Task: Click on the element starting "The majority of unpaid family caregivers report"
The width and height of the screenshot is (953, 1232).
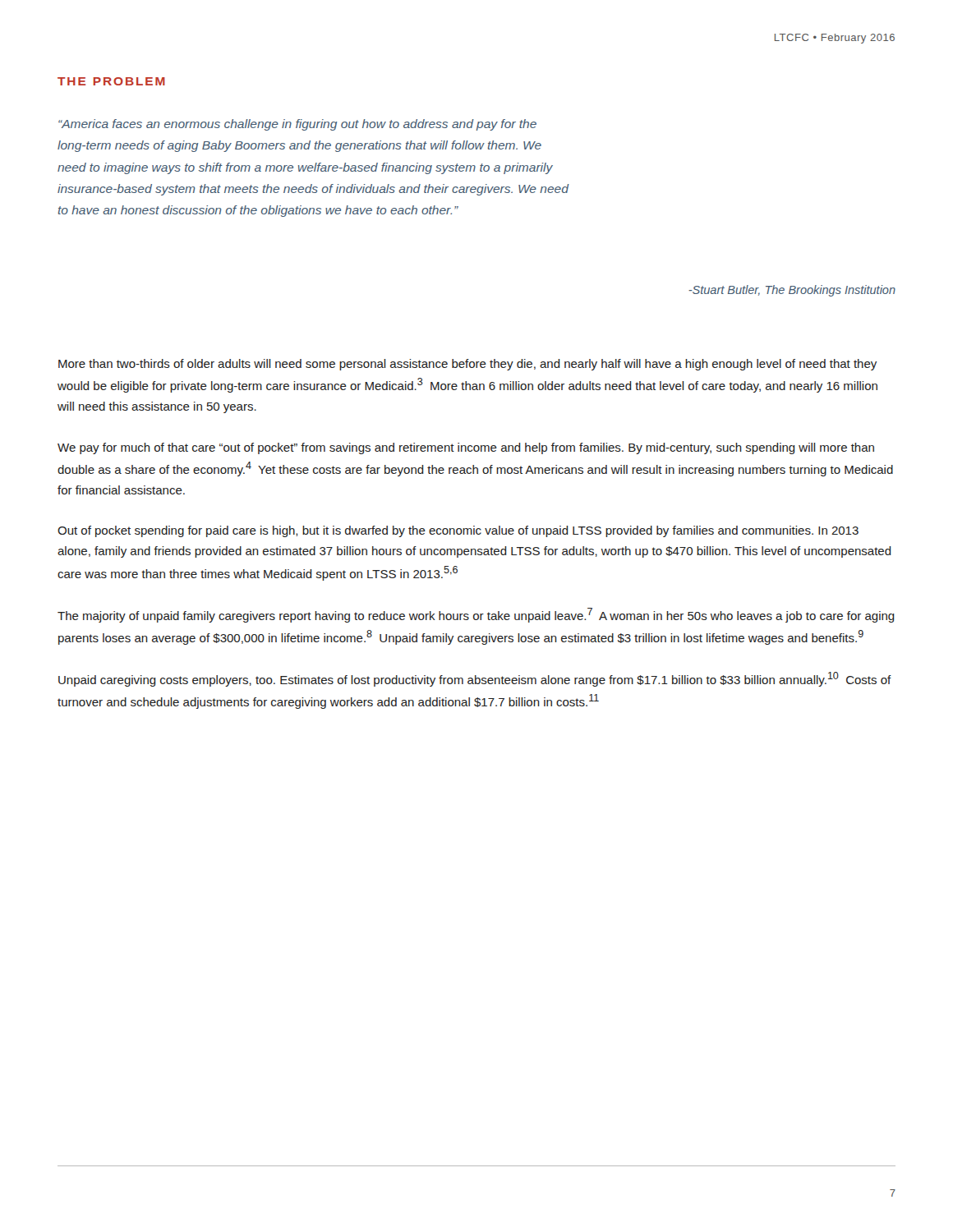Action: [x=476, y=625]
